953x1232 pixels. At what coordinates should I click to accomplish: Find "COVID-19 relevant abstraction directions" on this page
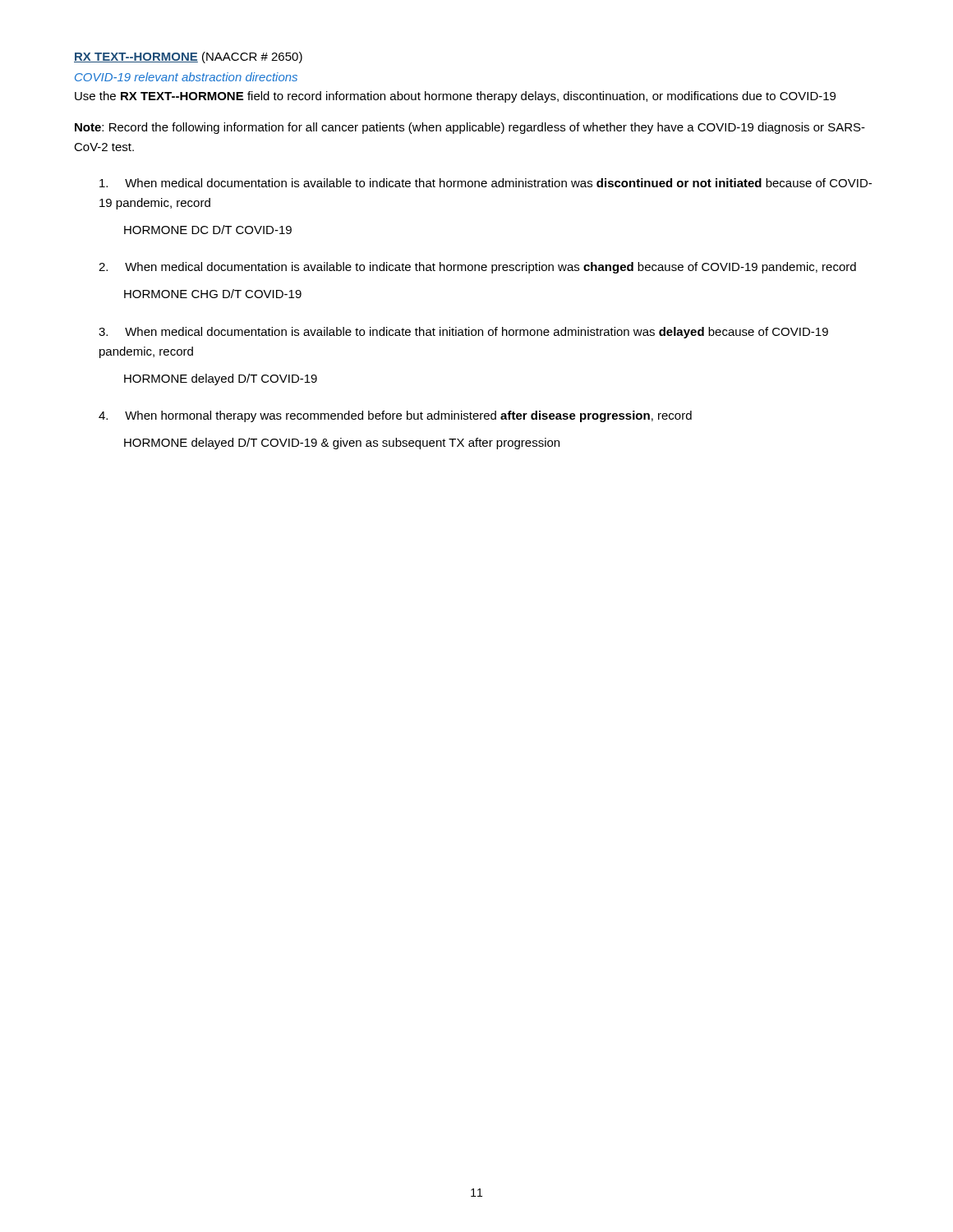186,77
